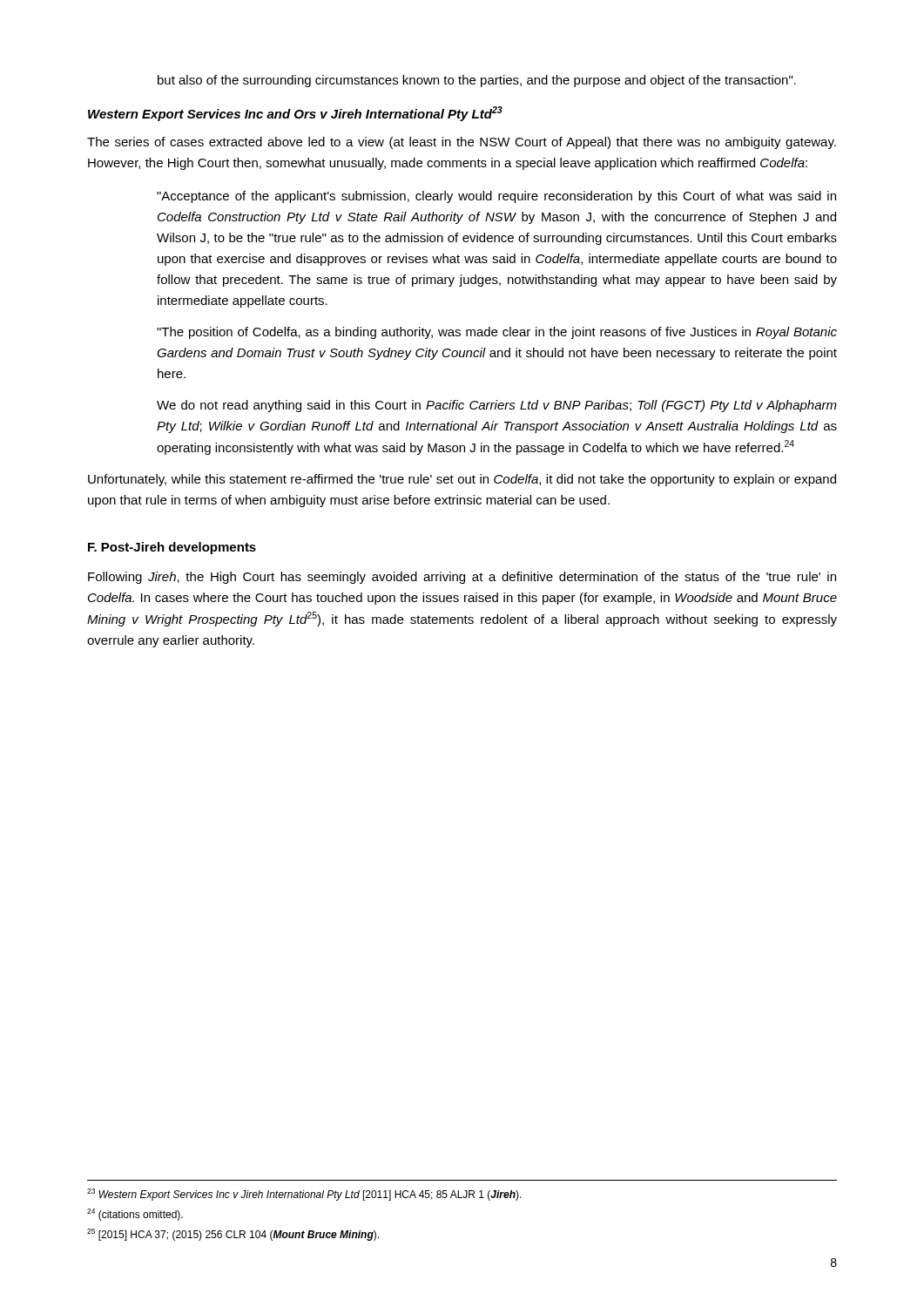Find the footnote containing "24 (citations omitted)."
The height and width of the screenshot is (1307, 924).
pyautogui.click(x=135, y=1215)
